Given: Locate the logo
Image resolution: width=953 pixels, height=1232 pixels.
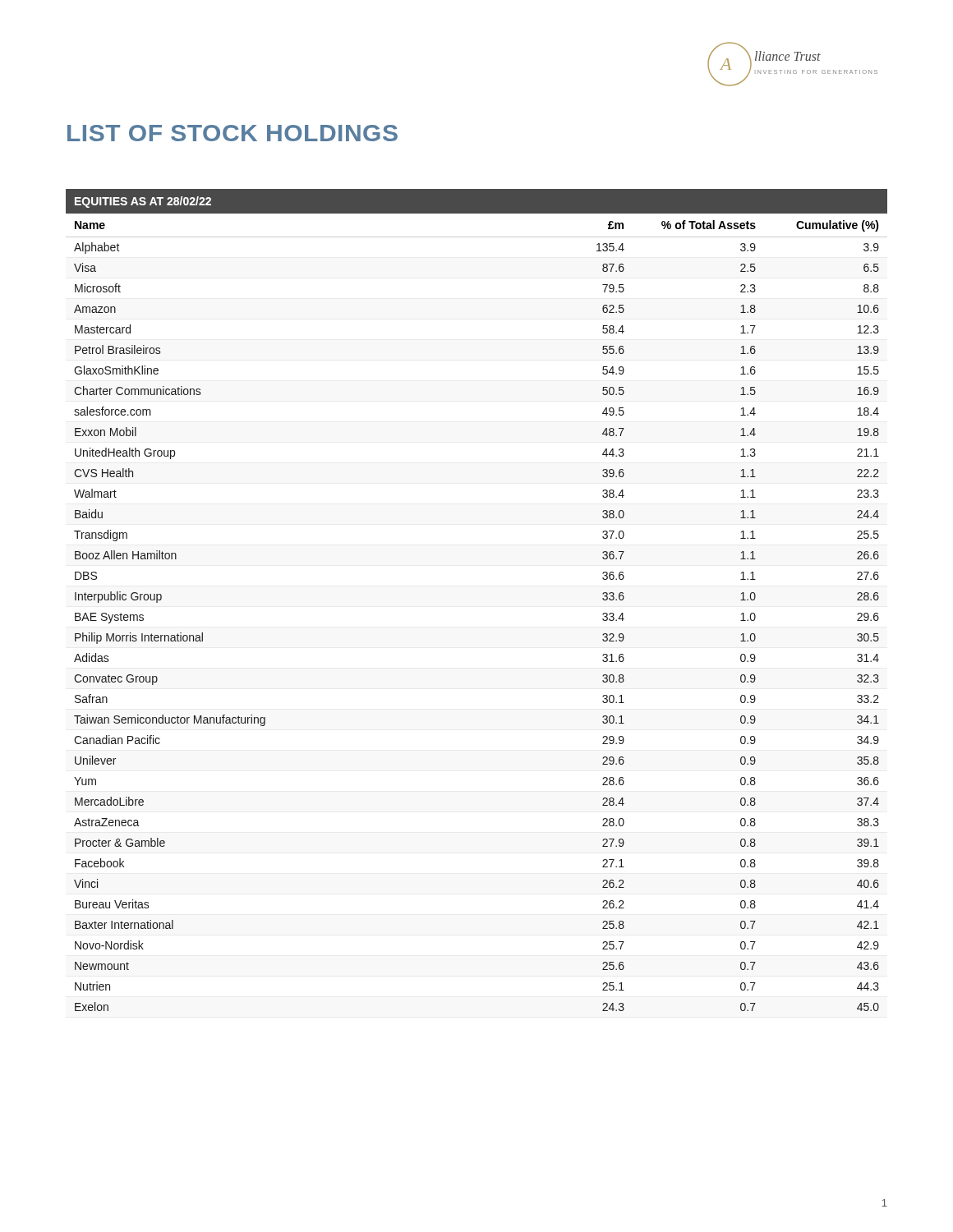Looking at the screenshot, I should click(797, 66).
